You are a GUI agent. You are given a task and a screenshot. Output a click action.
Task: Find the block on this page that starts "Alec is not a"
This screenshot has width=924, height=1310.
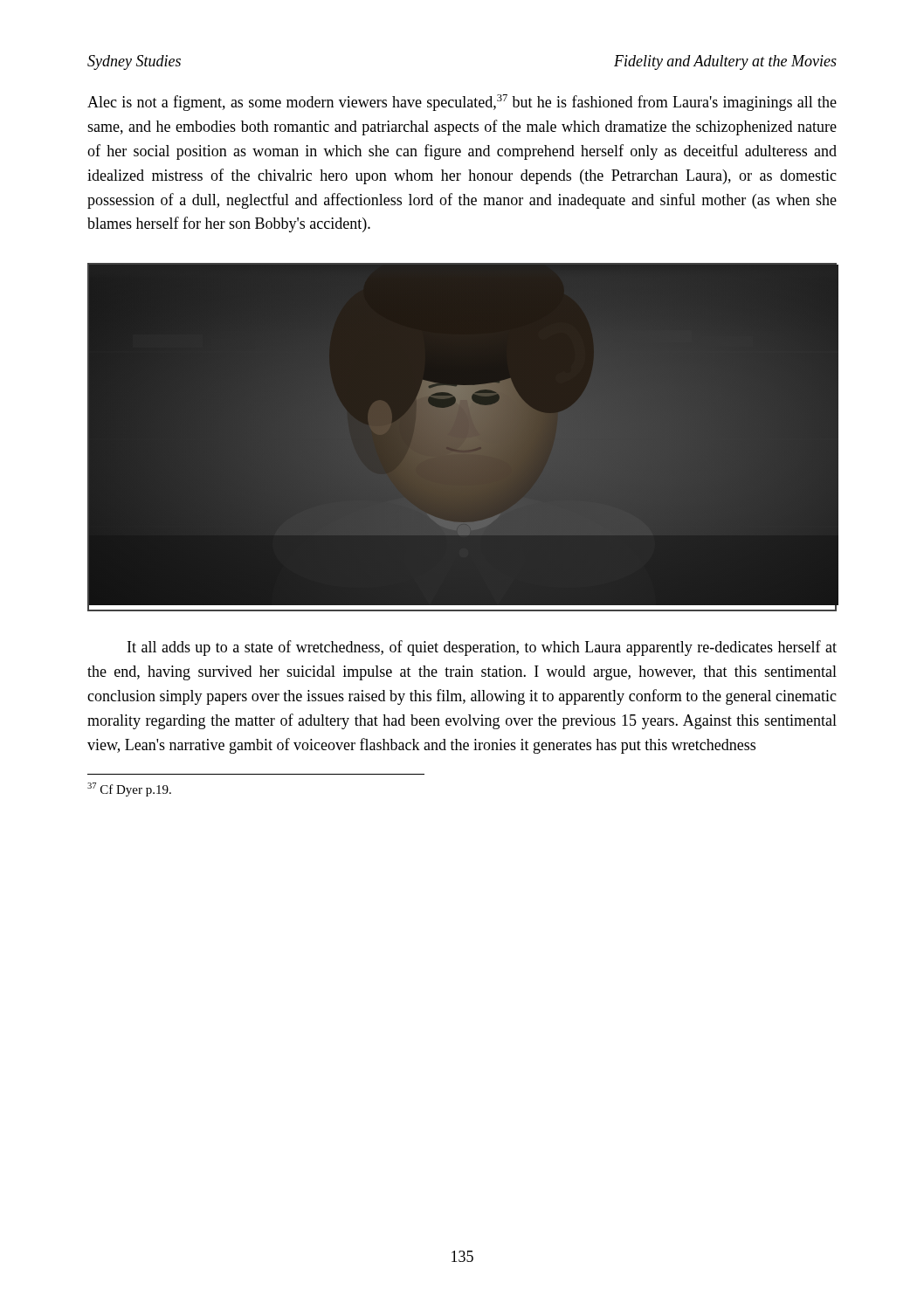[462, 162]
